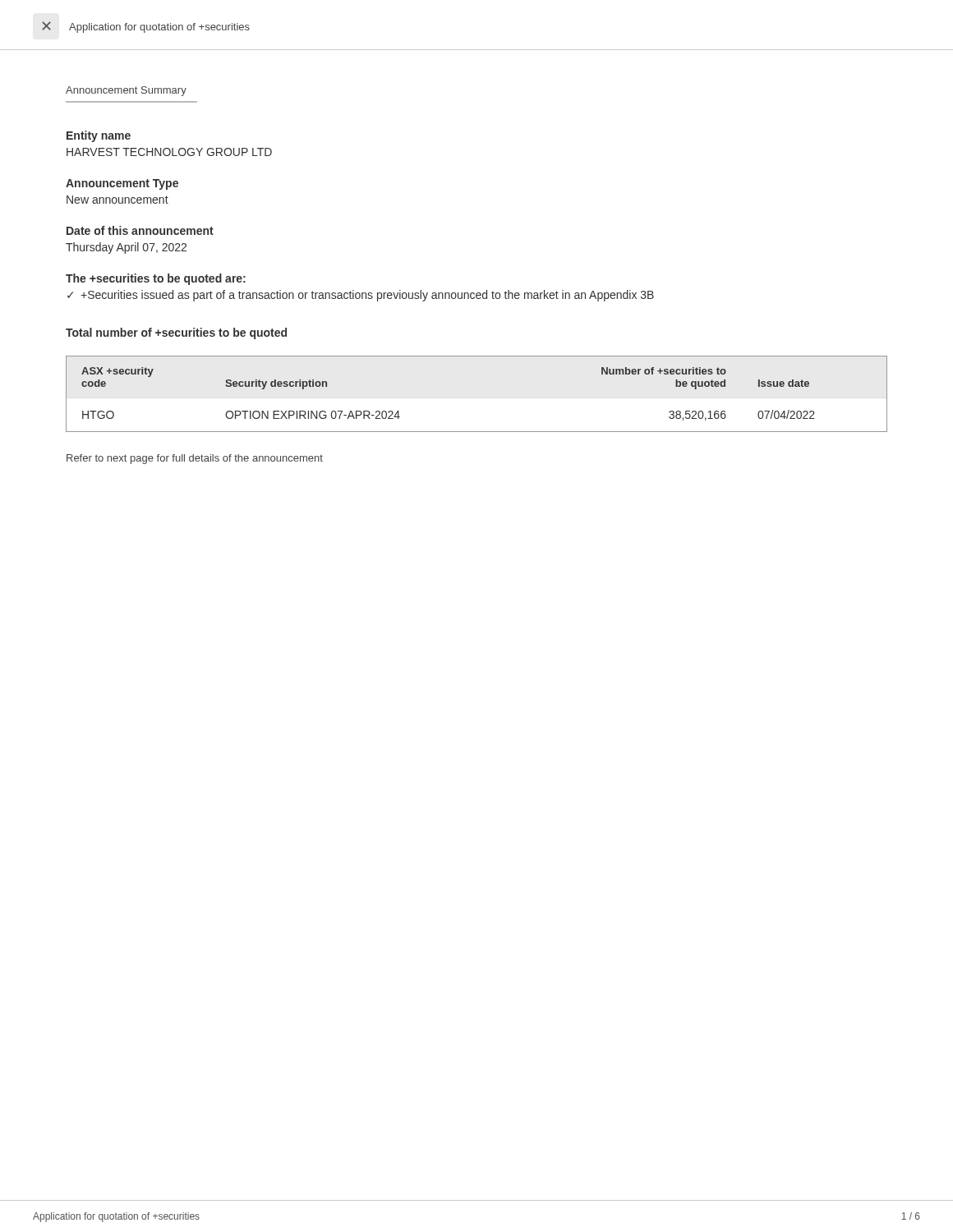Find a table
The image size is (953, 1232).
pos(476,394)
